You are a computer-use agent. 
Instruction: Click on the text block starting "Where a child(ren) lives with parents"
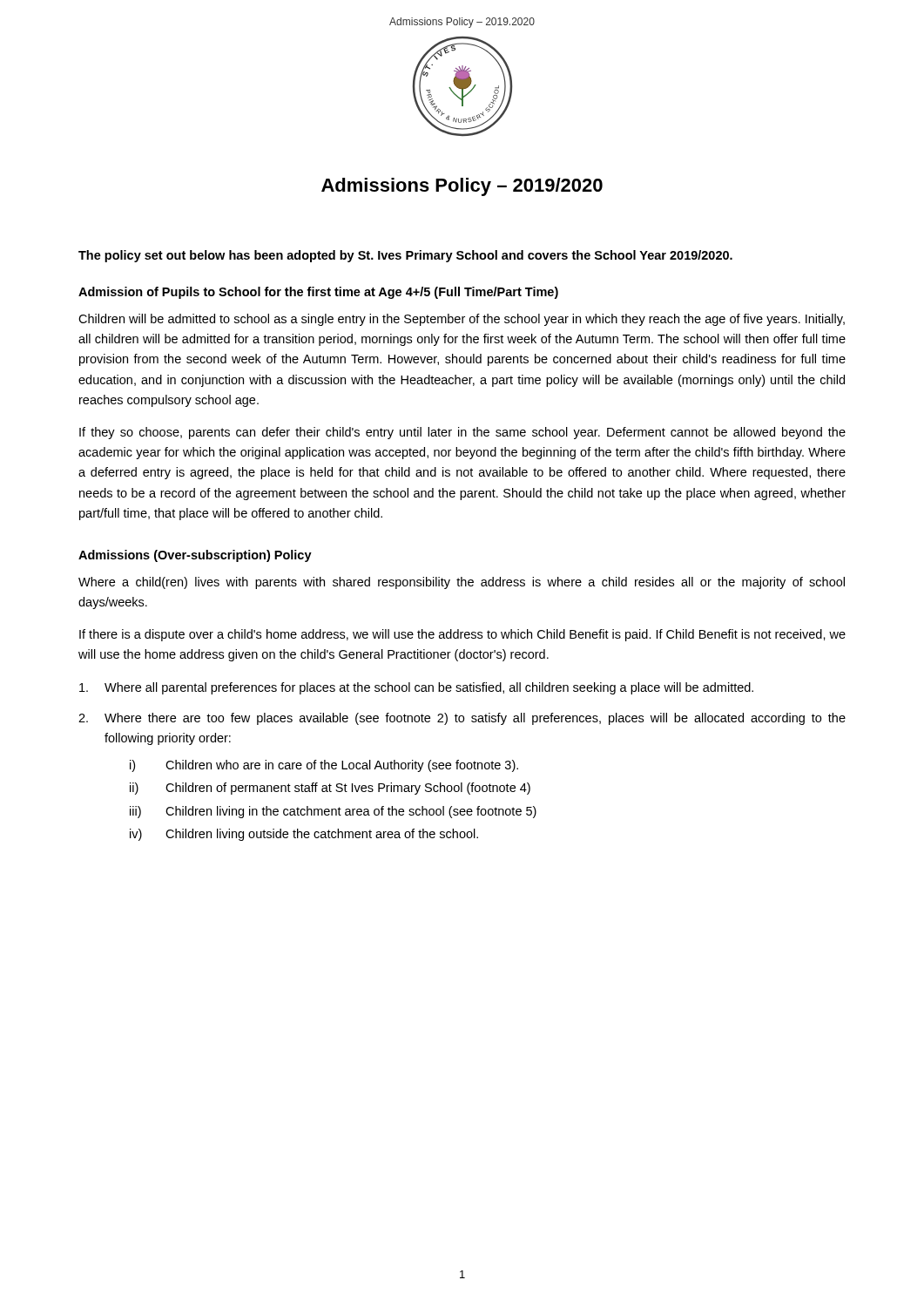pyautogui.click(x=462, y=592)
